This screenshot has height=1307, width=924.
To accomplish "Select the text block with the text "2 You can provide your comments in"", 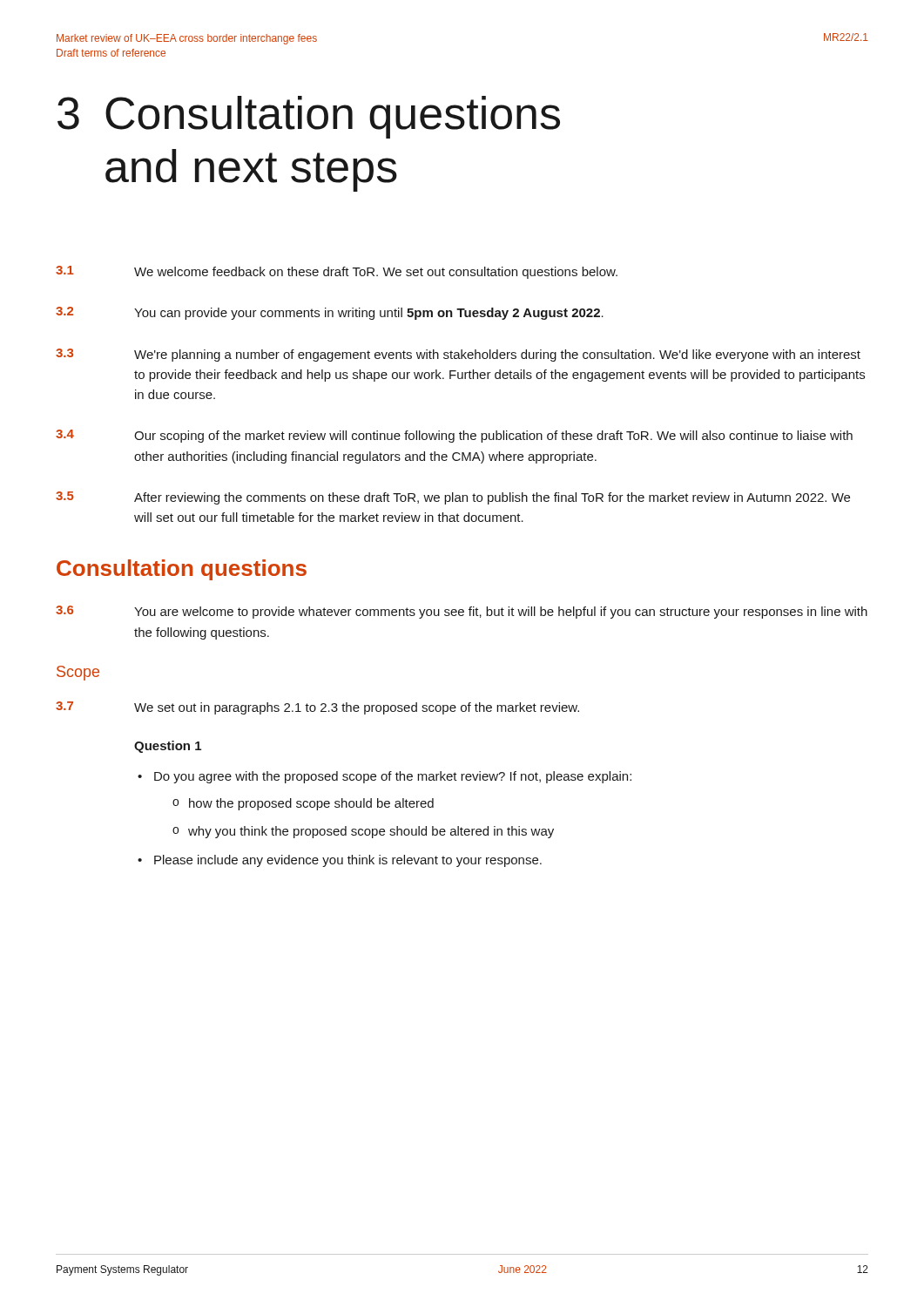I will 462,313.
